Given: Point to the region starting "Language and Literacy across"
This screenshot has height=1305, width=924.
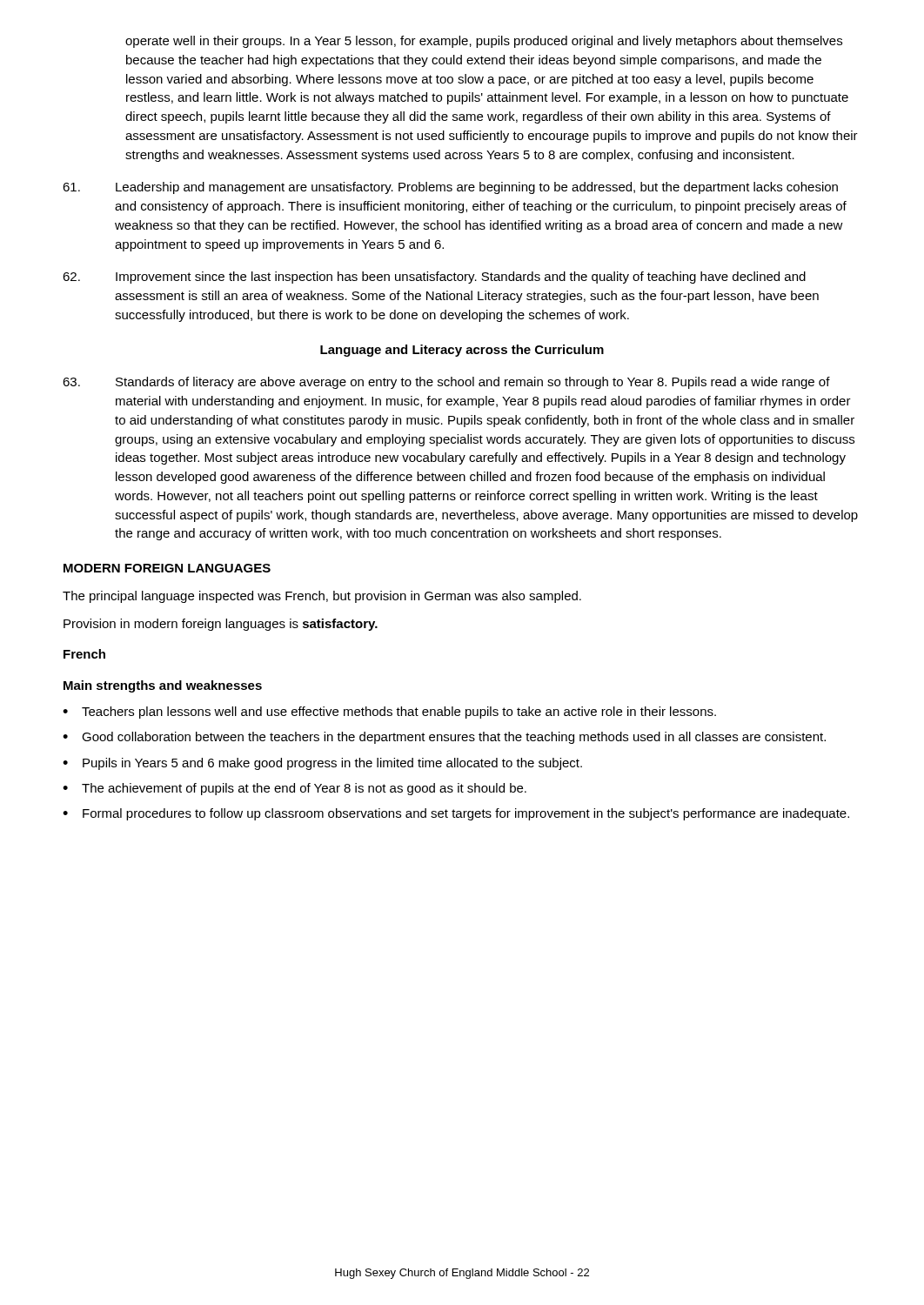Looking at the screenshot, I should coord(462,349).
